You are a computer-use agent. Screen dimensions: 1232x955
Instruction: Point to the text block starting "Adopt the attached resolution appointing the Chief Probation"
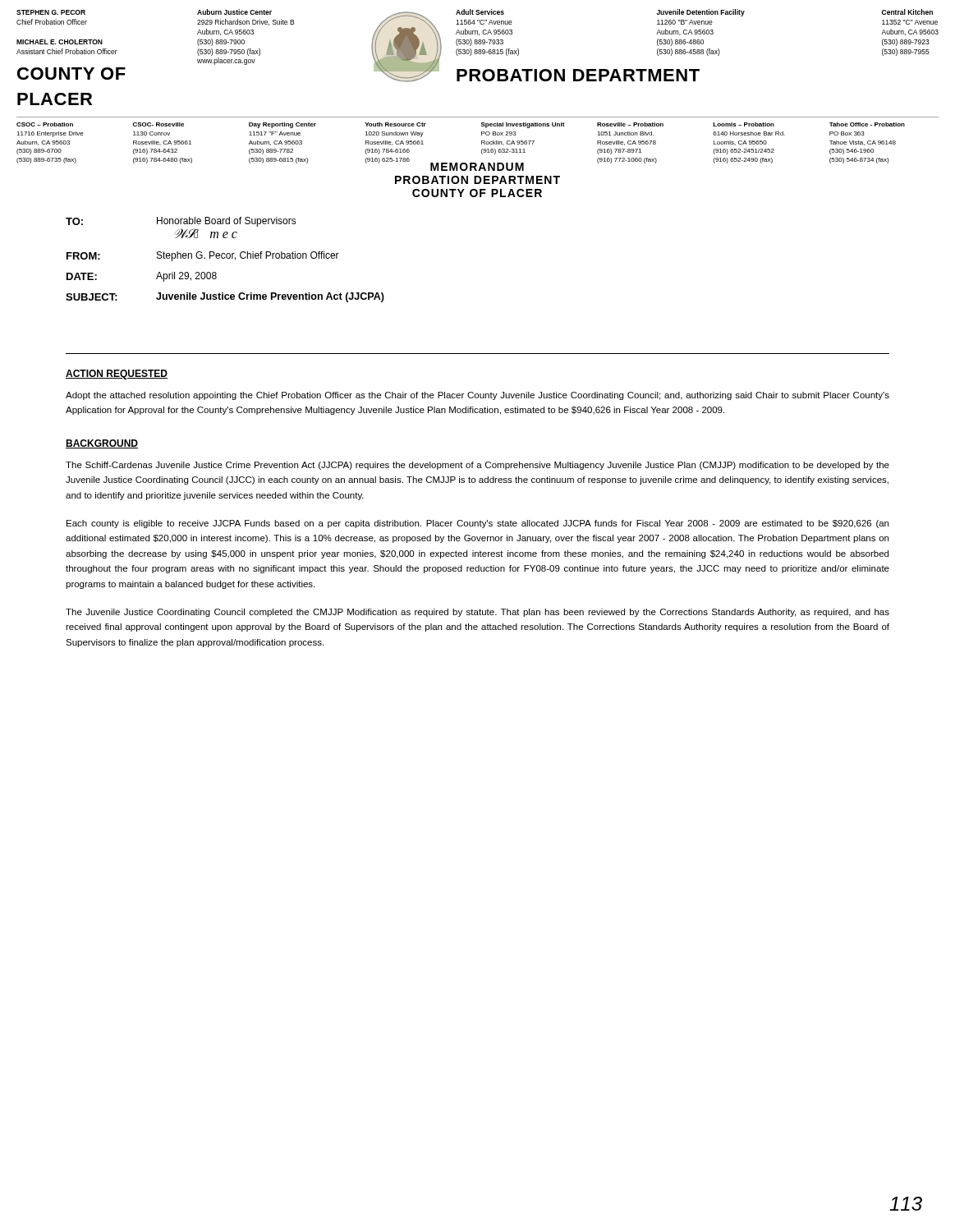478,403
